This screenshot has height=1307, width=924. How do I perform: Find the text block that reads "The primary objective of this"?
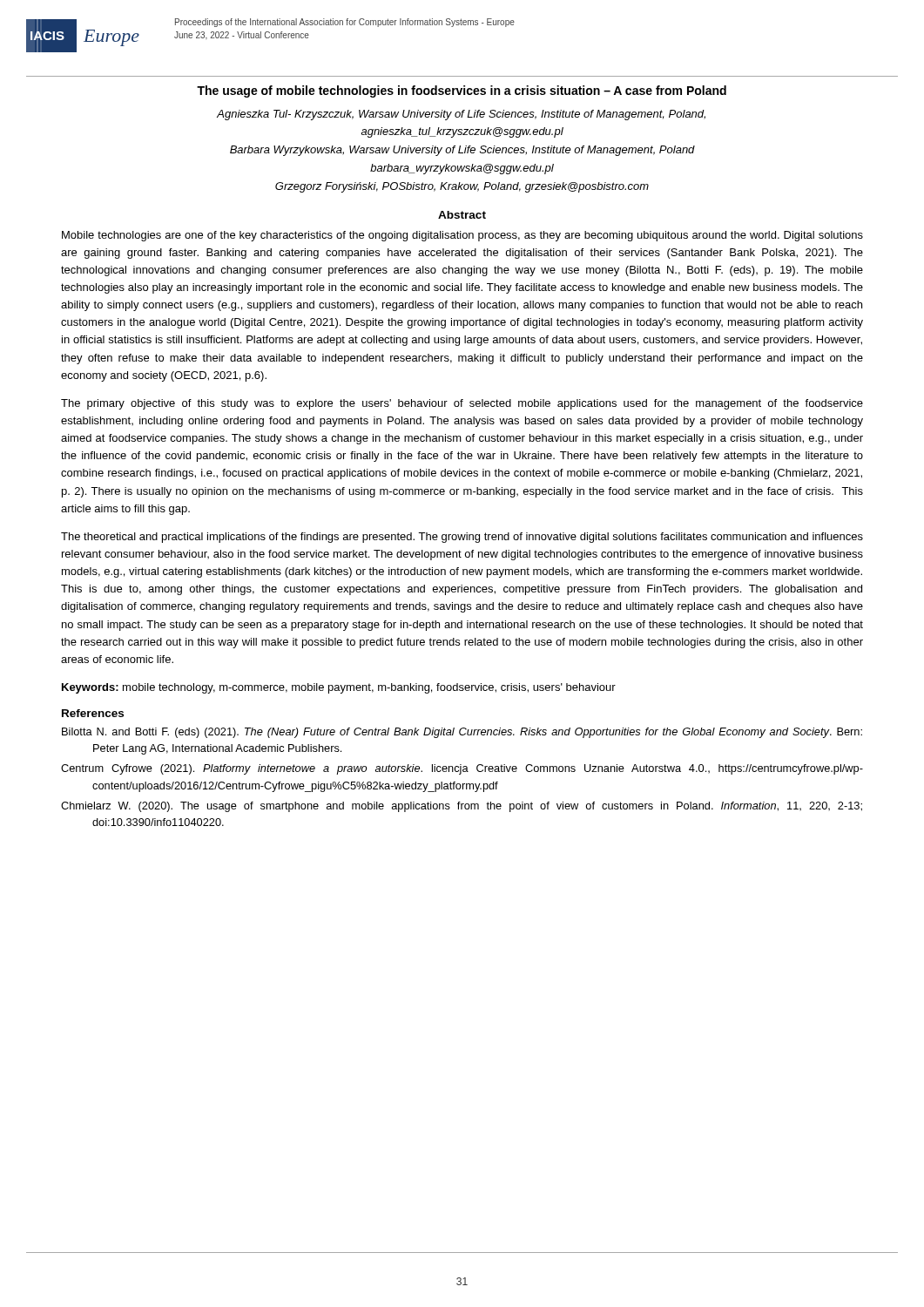pos(462,455)
